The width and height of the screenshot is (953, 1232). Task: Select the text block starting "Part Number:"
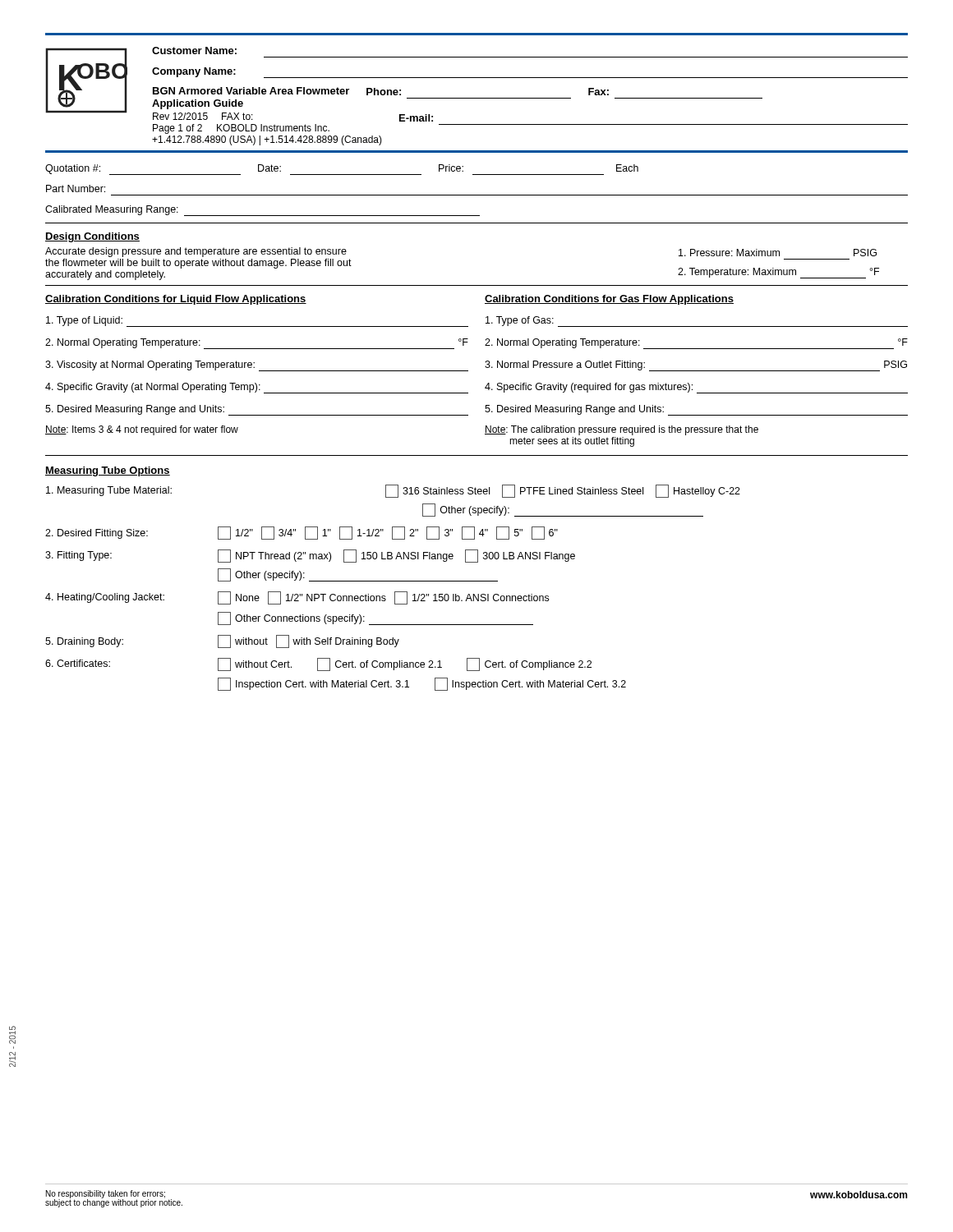(476, 188)
